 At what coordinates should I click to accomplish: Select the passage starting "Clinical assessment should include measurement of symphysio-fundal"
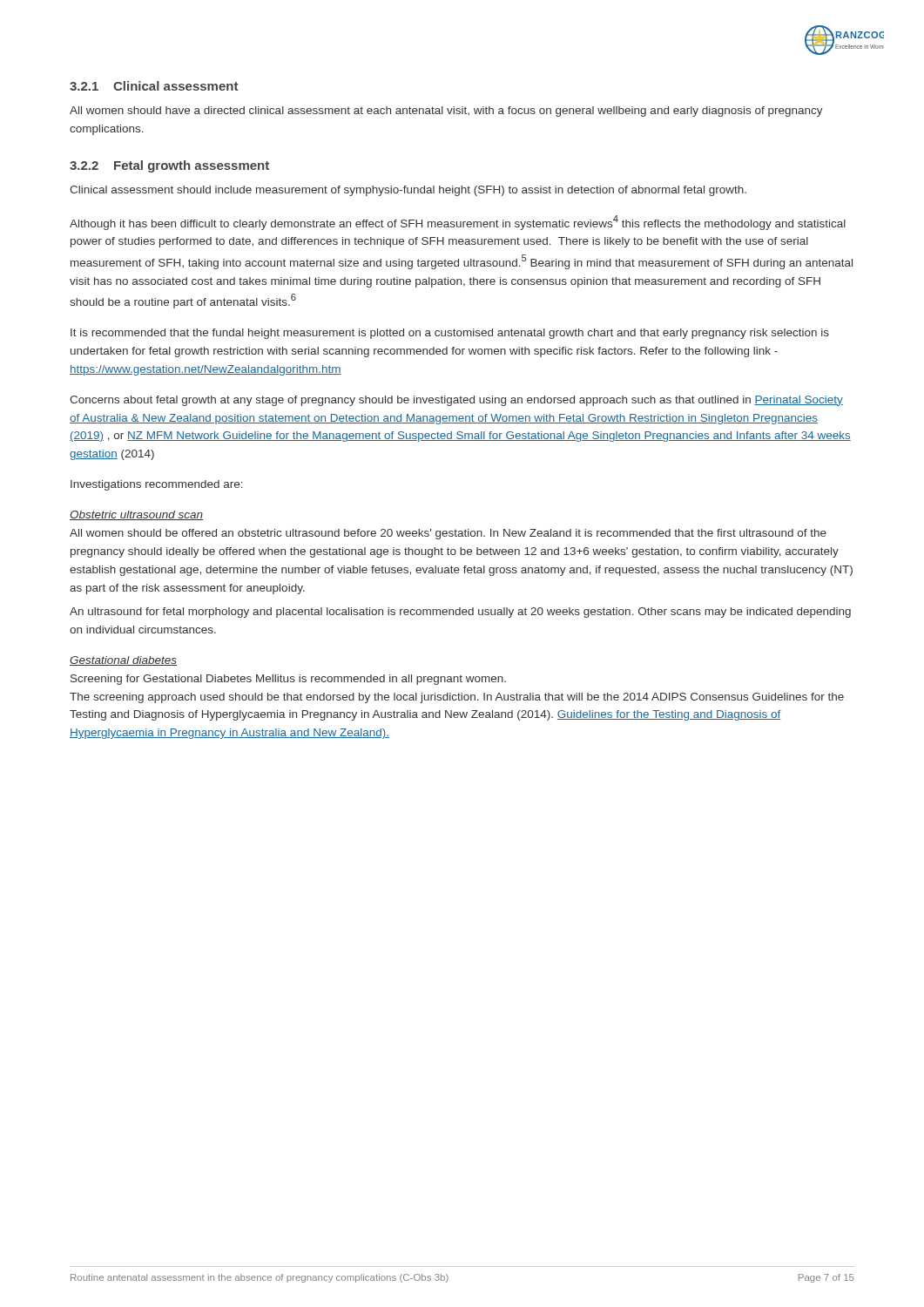tap(409, 189)
